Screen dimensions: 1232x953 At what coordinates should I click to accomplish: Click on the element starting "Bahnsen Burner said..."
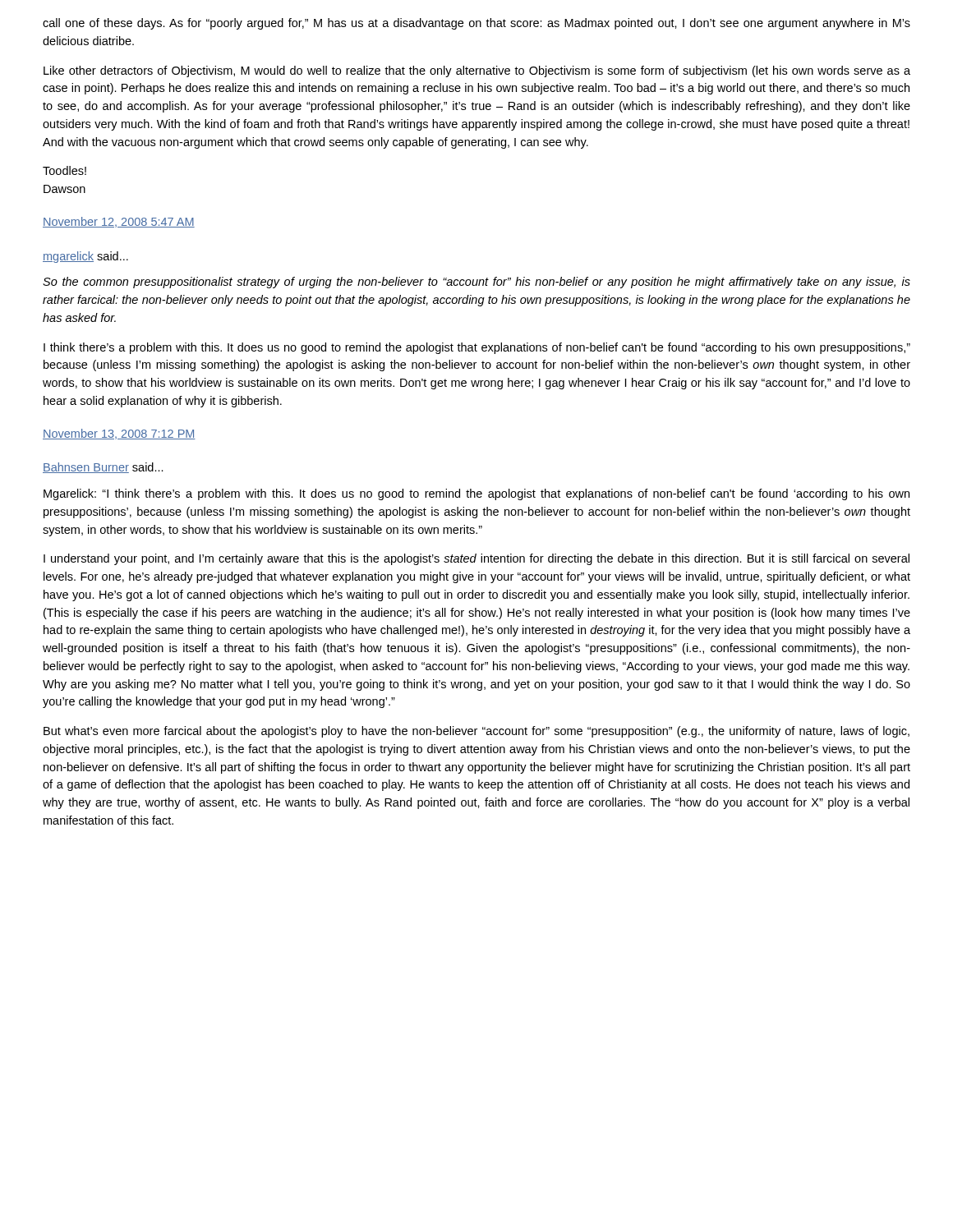click(103, 468)
